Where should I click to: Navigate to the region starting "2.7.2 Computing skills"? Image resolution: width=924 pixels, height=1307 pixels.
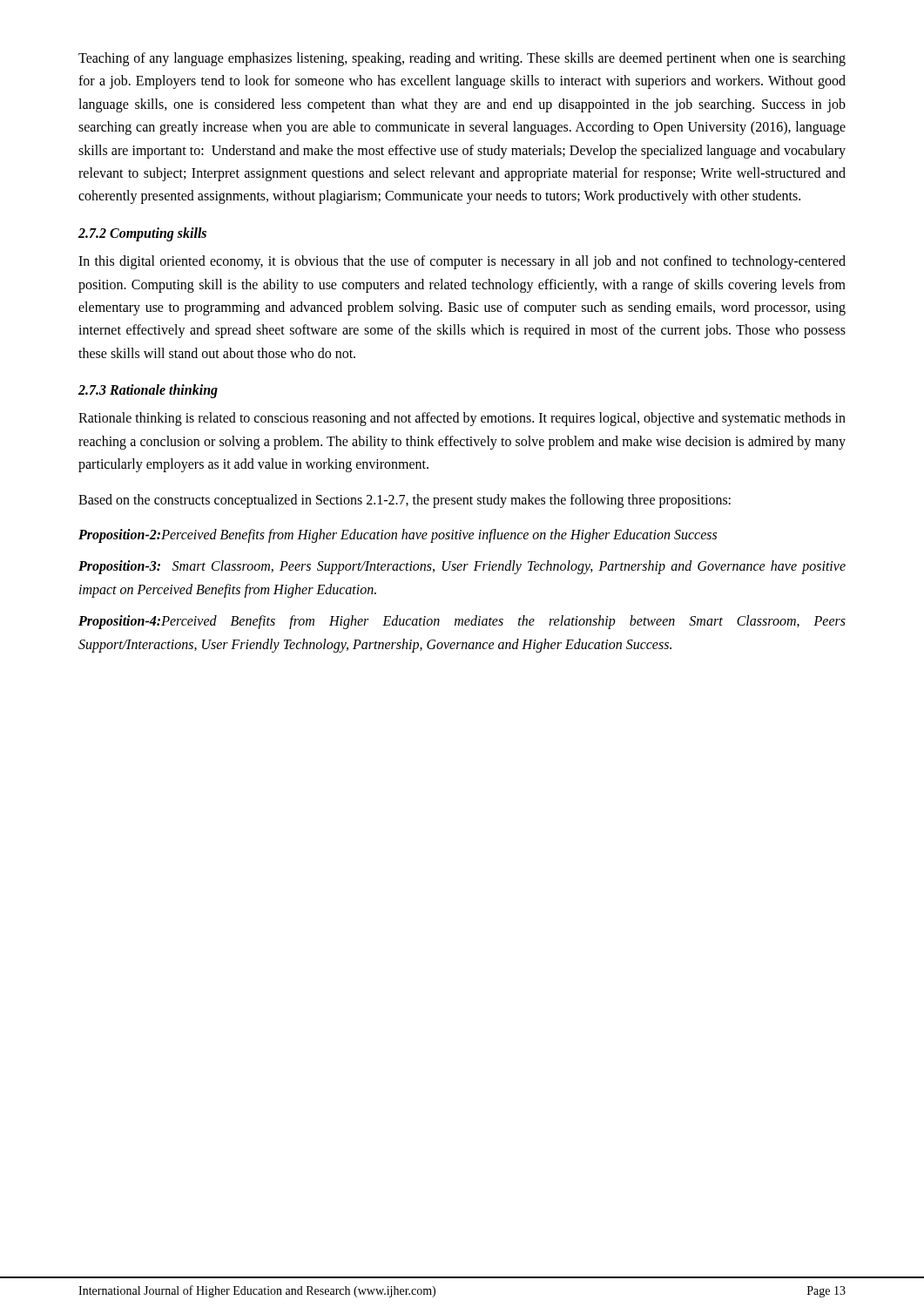click(x=143, y=233)
